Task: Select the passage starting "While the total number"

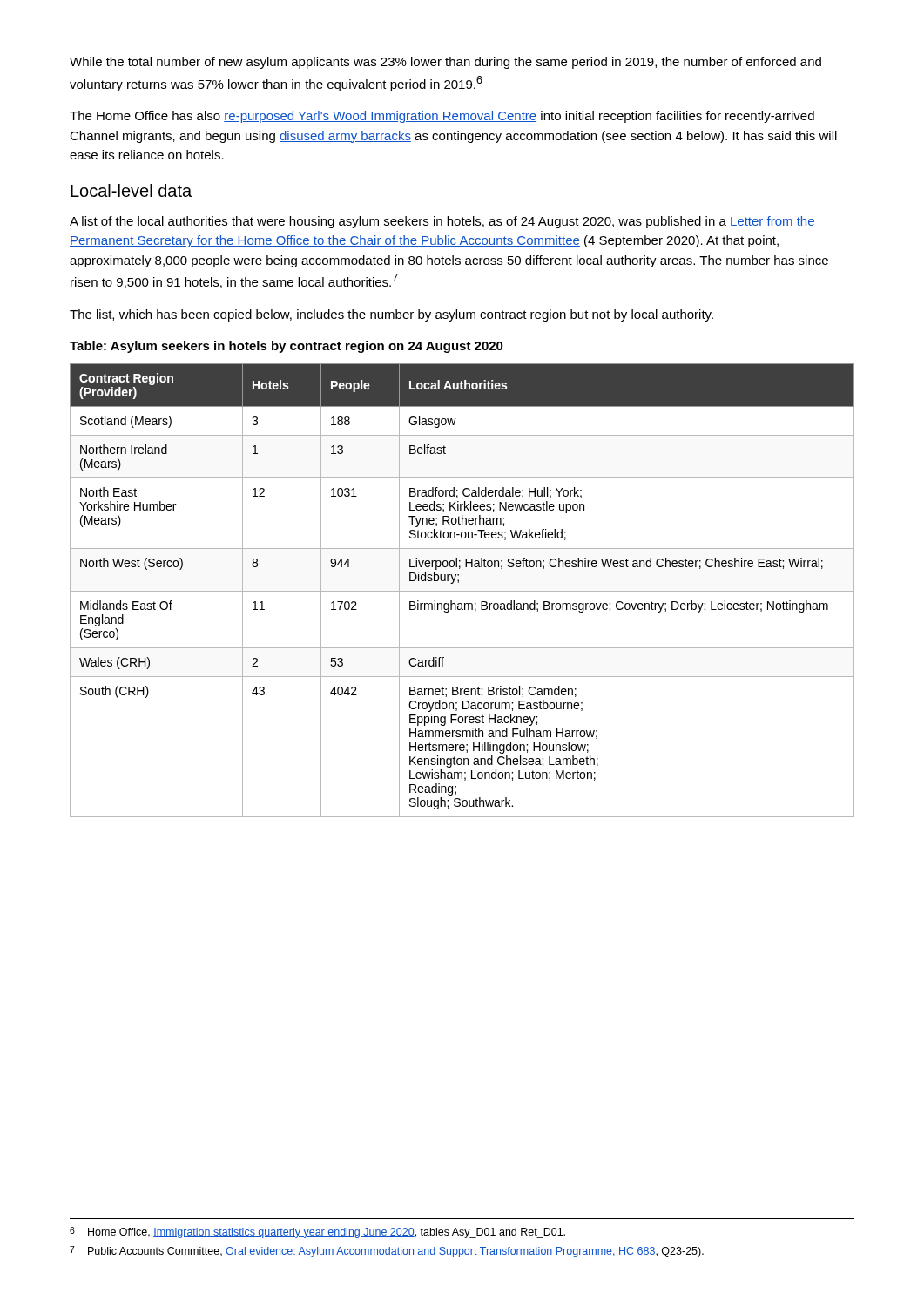Action: (x=462, y=73)
